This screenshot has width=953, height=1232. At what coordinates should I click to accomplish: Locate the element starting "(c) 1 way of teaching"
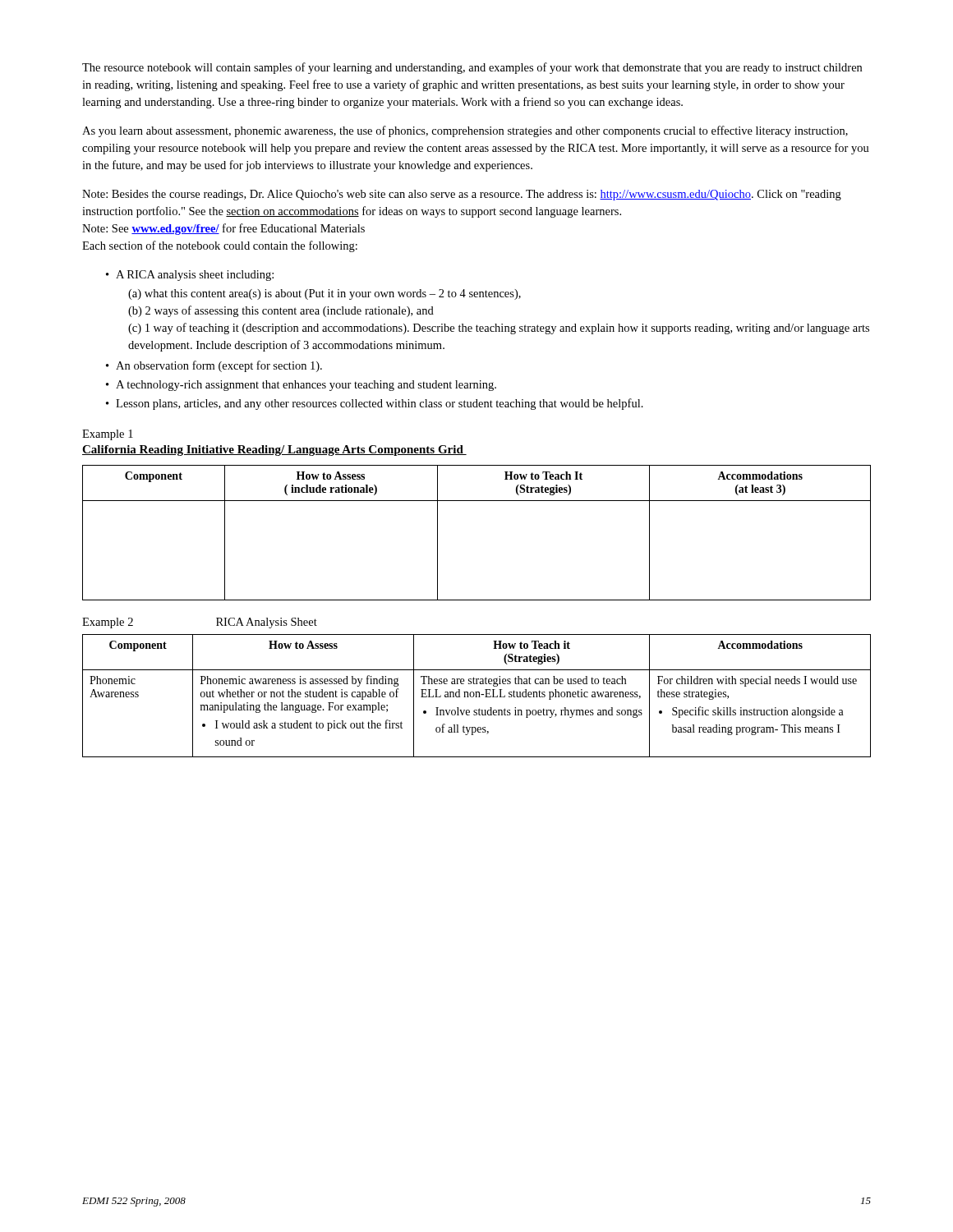coord(499,337)
